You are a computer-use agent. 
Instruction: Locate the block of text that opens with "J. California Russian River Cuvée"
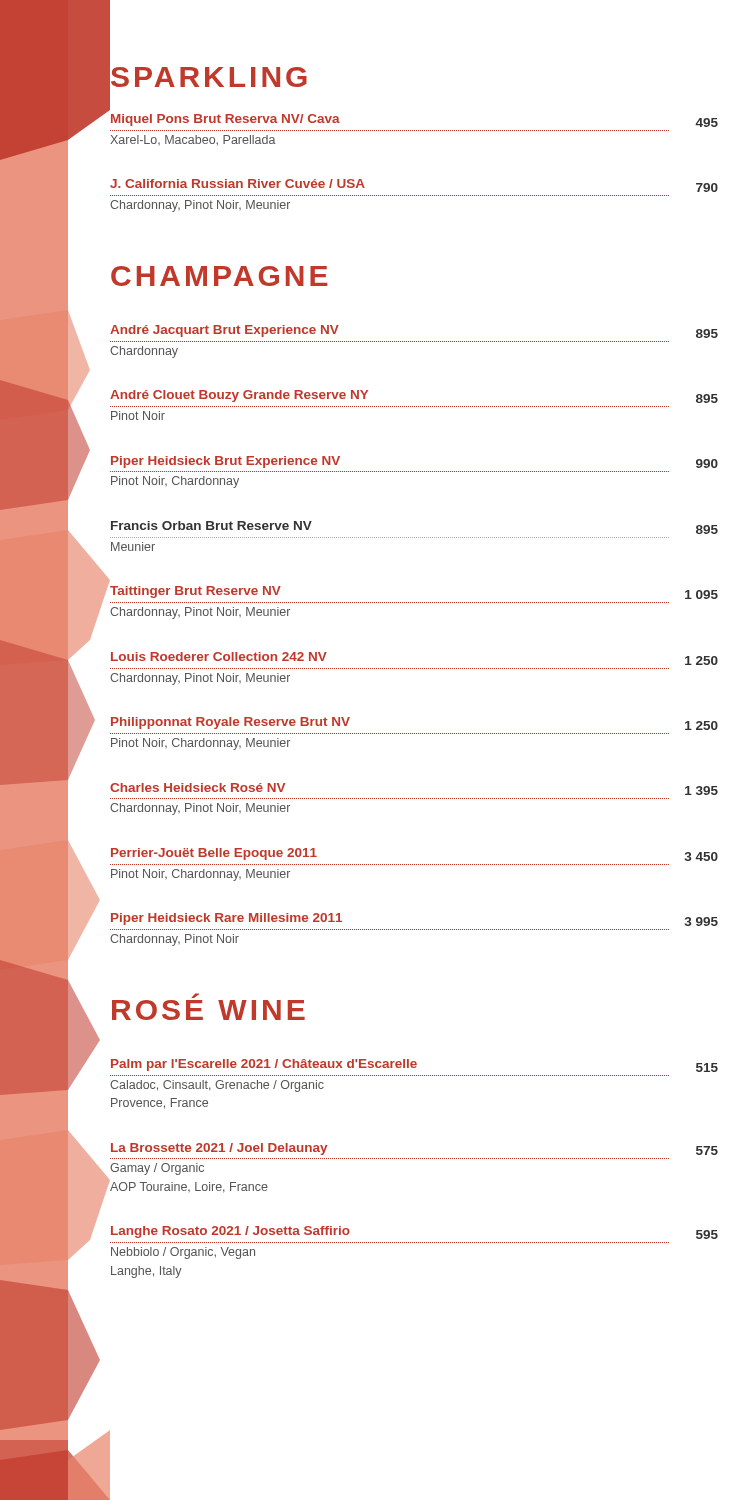point(414,195)
